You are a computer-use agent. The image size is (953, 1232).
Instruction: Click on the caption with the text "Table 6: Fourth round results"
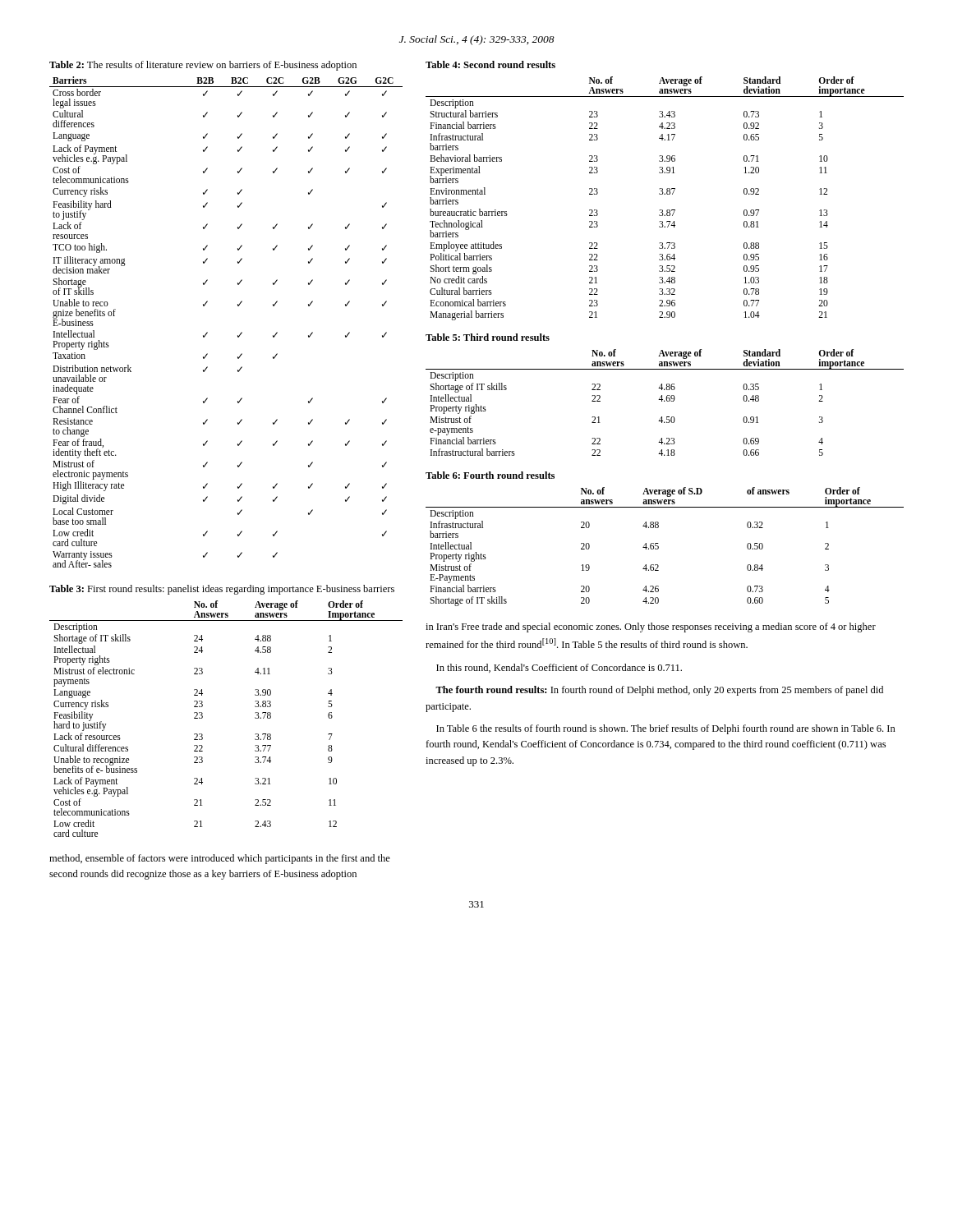490,476
